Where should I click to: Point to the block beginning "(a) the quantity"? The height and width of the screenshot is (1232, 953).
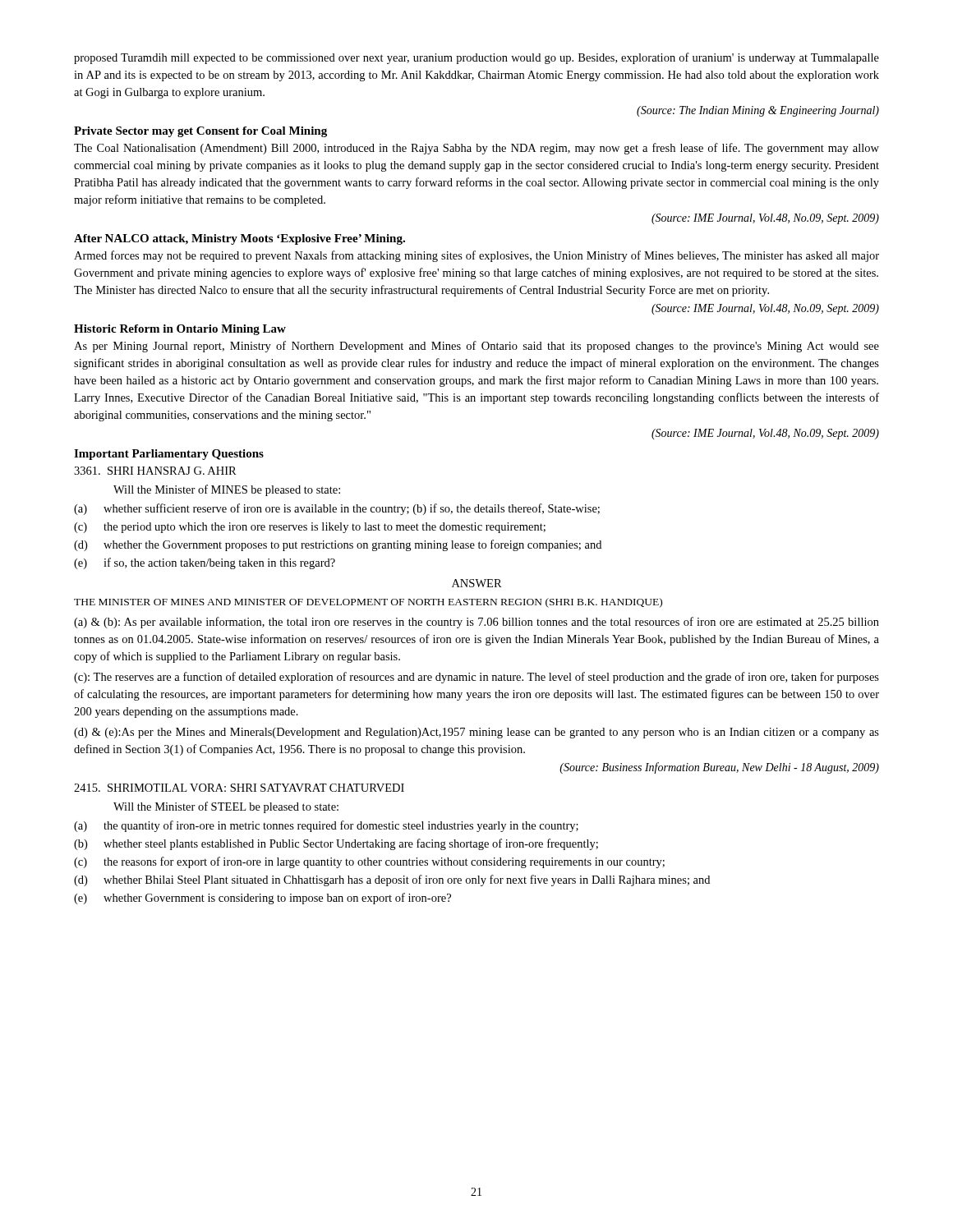coord(476,826)
